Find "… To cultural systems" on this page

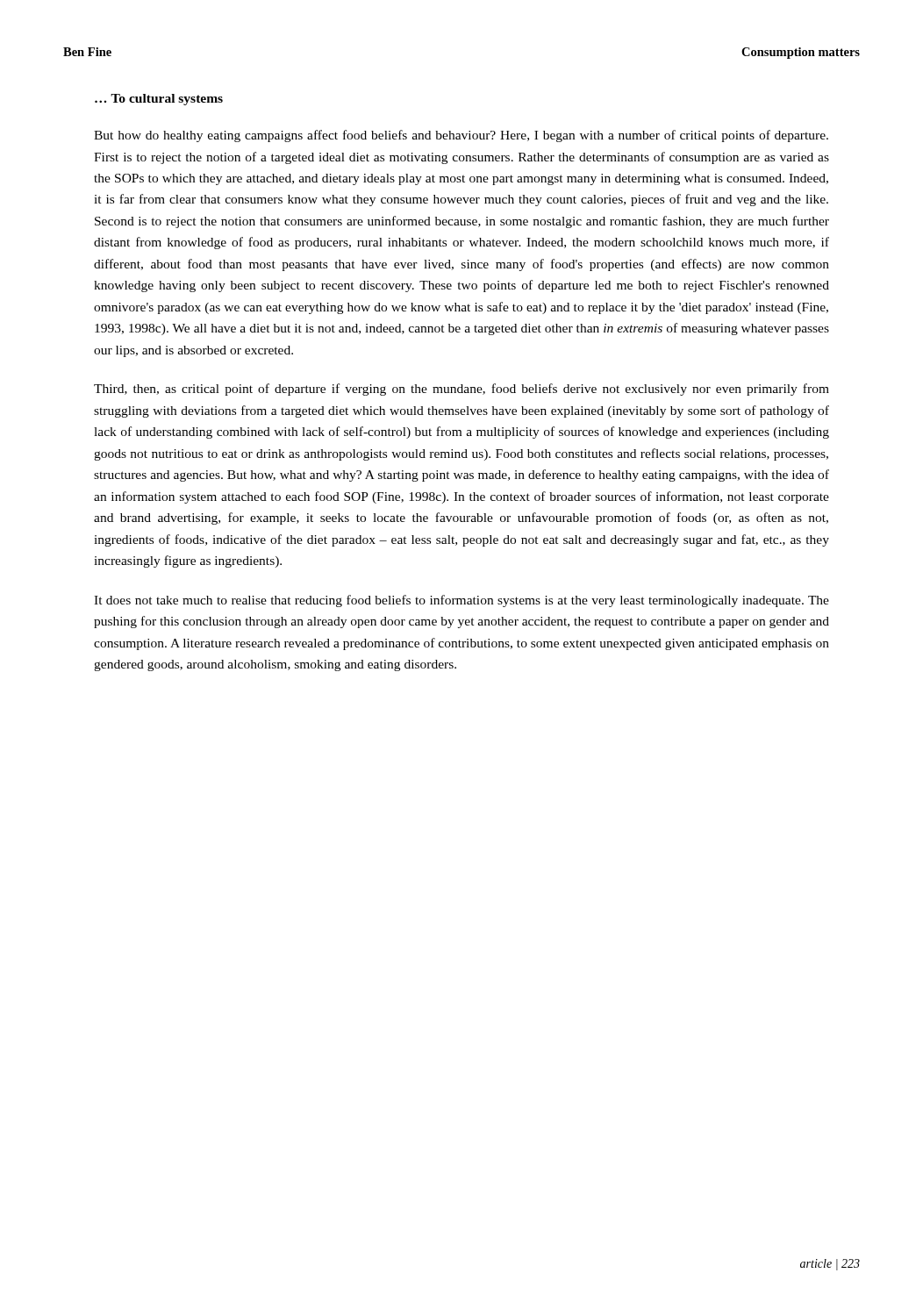(158, 98)
